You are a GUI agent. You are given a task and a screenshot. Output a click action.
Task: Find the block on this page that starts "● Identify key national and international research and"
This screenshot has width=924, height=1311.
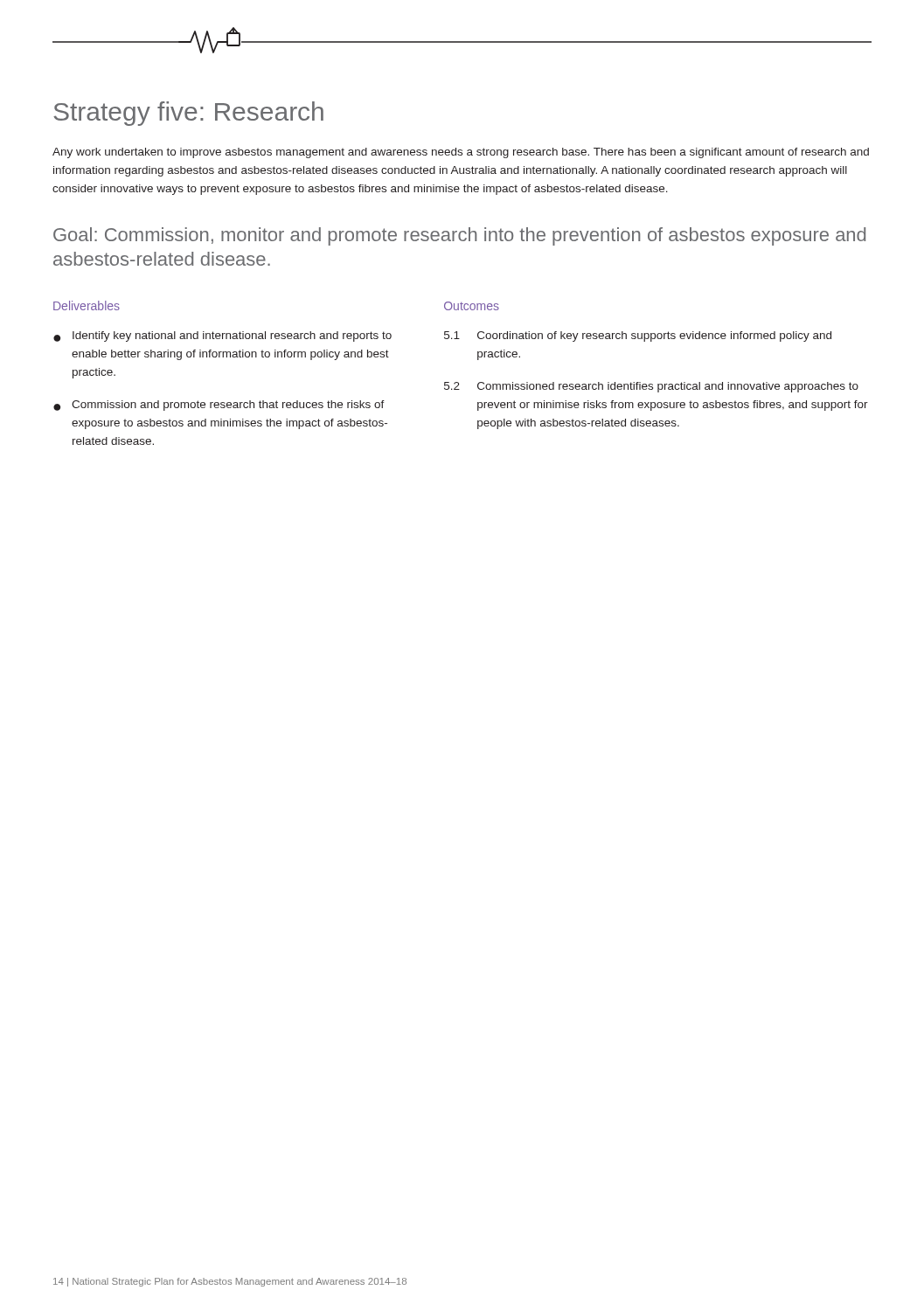[235, 354]
